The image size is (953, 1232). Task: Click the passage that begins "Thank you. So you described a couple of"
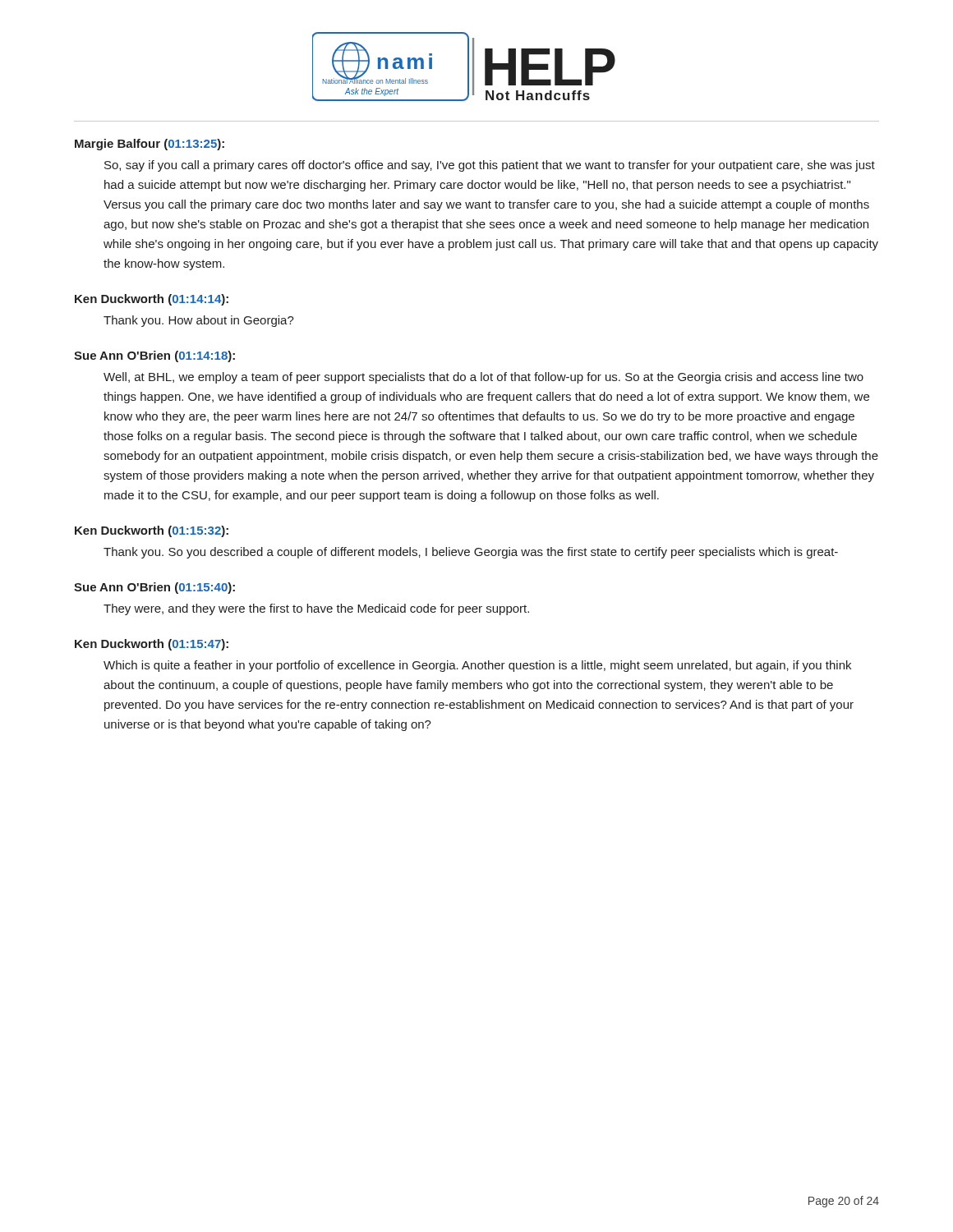pyautogui.click(x=471, y=552)
